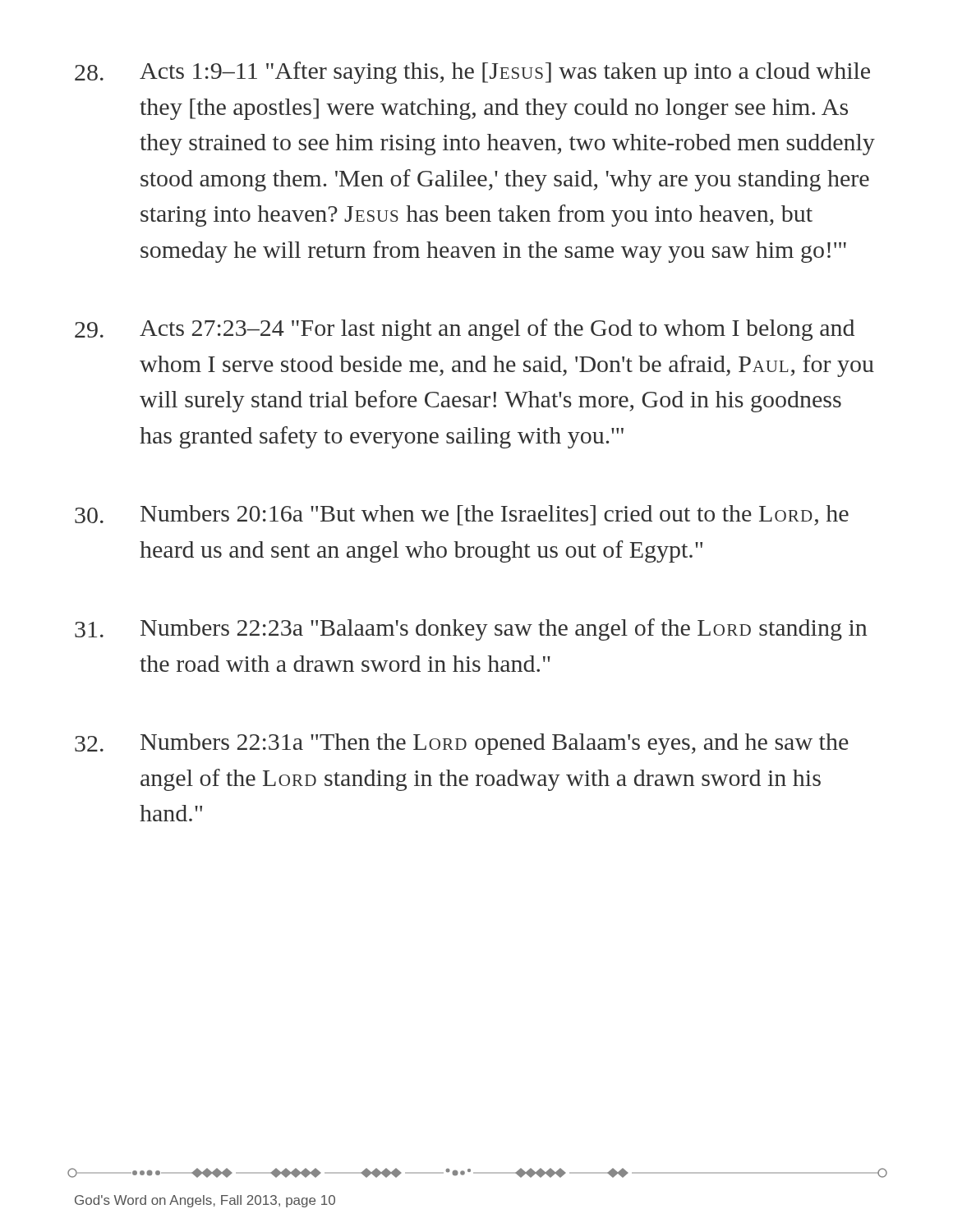Viewport: 953px width, 1232px height.
Task: Locate the list item that reads "30. Numbers 20:16a "But"
Action: tap(476, 531)
